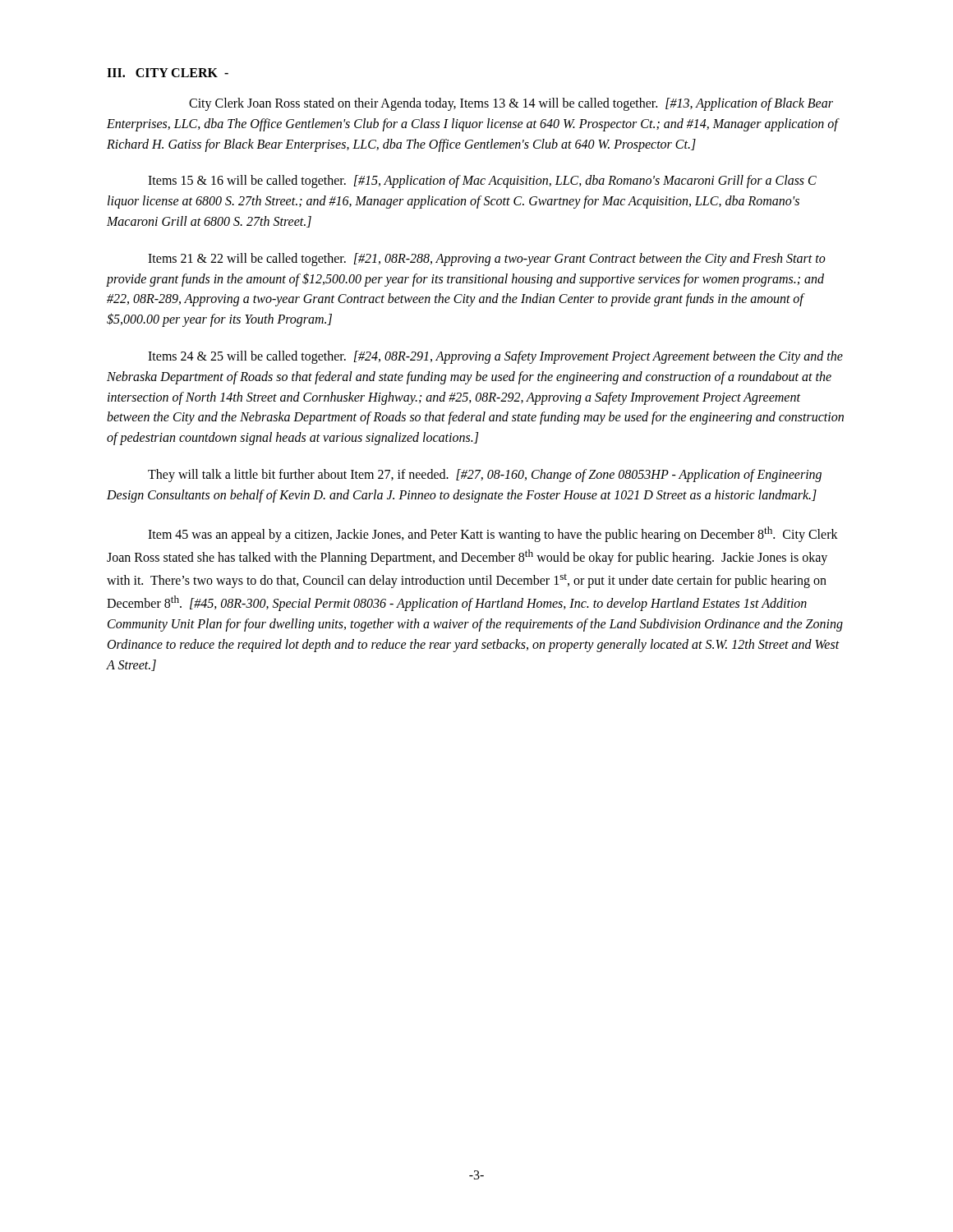Where is the passage that starts "Items 24 & 25 will be called"?

pos(476,397)
